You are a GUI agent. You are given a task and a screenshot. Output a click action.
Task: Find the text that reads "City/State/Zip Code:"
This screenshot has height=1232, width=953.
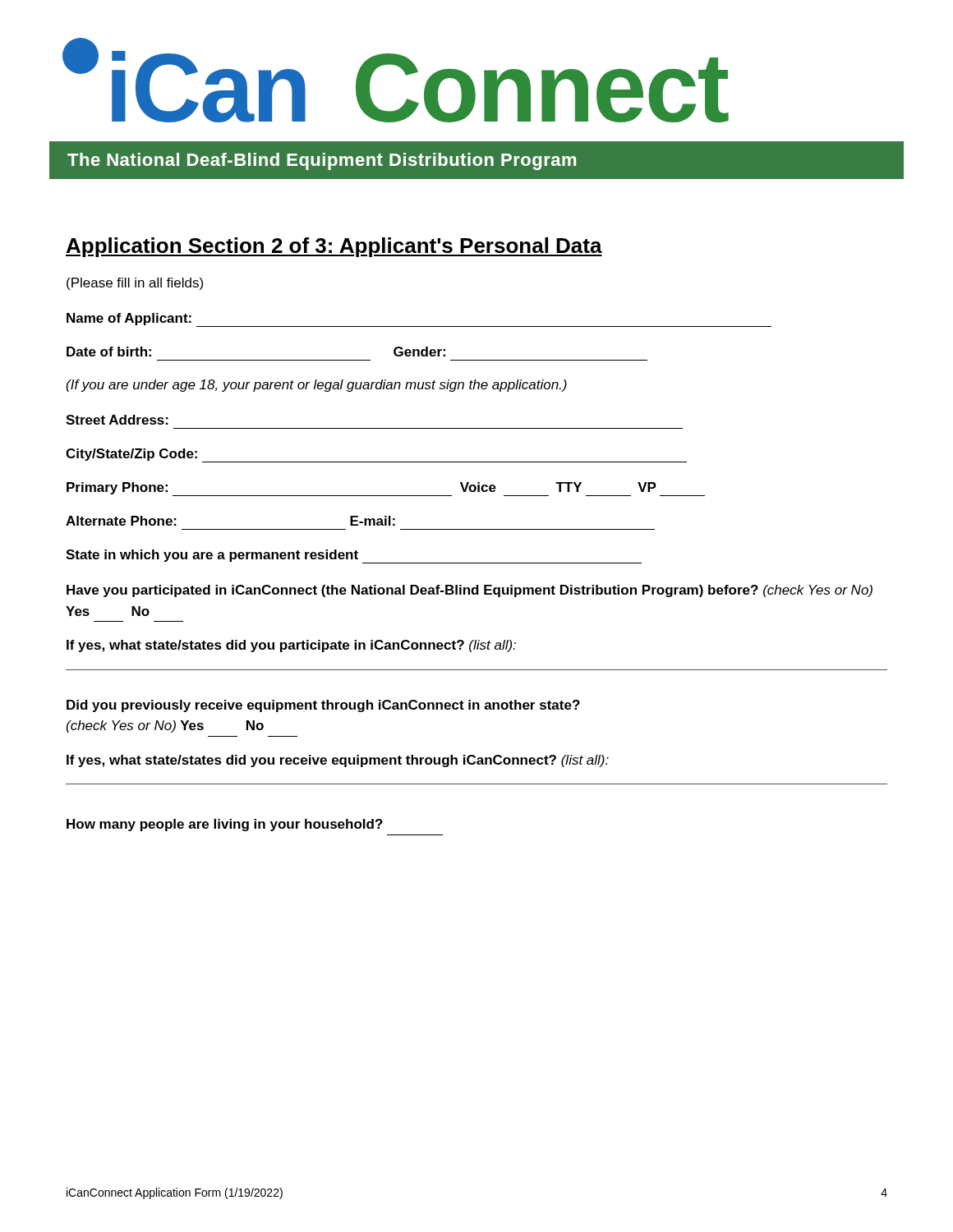click(376, 454)
